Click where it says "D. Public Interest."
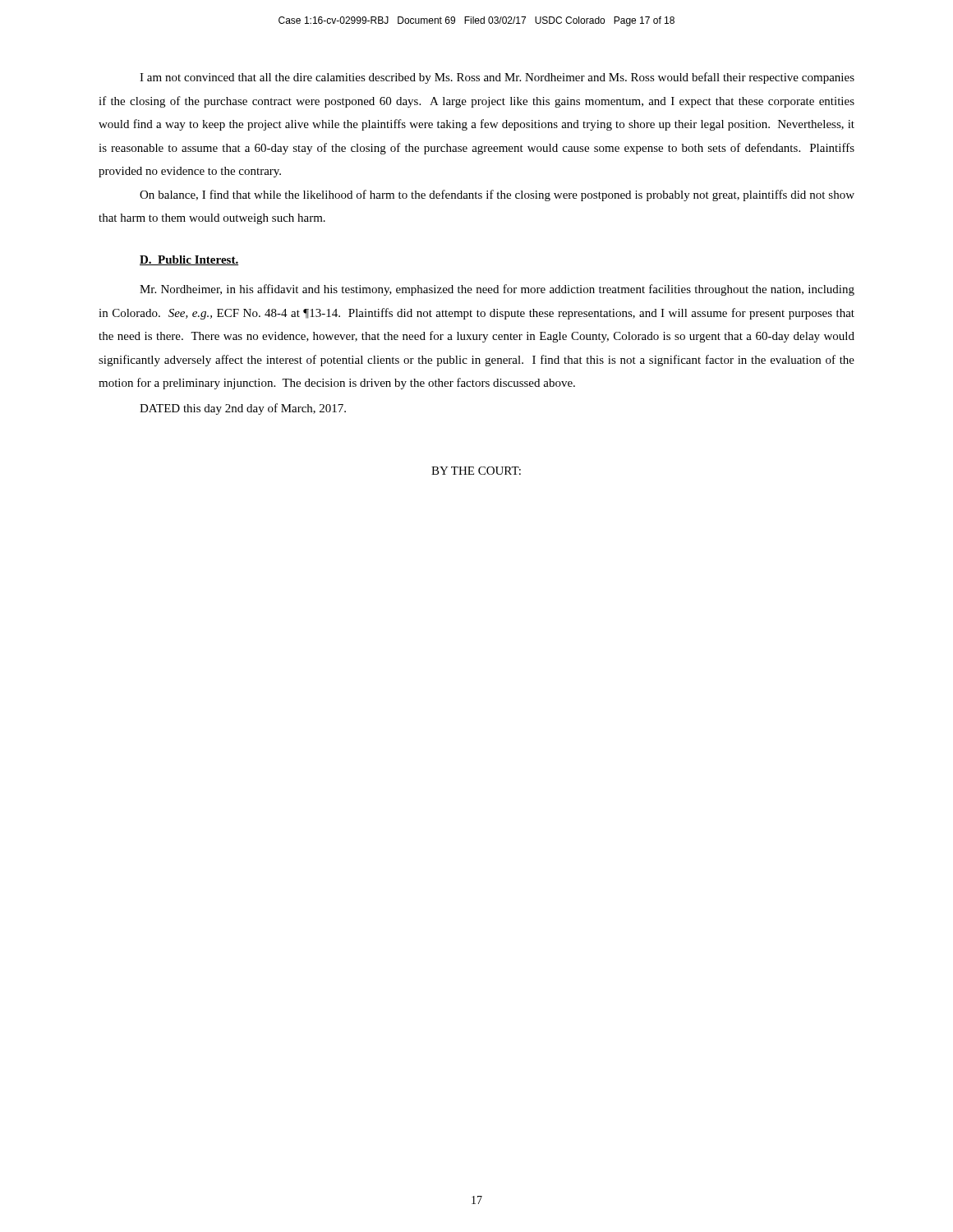The height and width of the screenshot is (1232, 953). pos(189,259)
